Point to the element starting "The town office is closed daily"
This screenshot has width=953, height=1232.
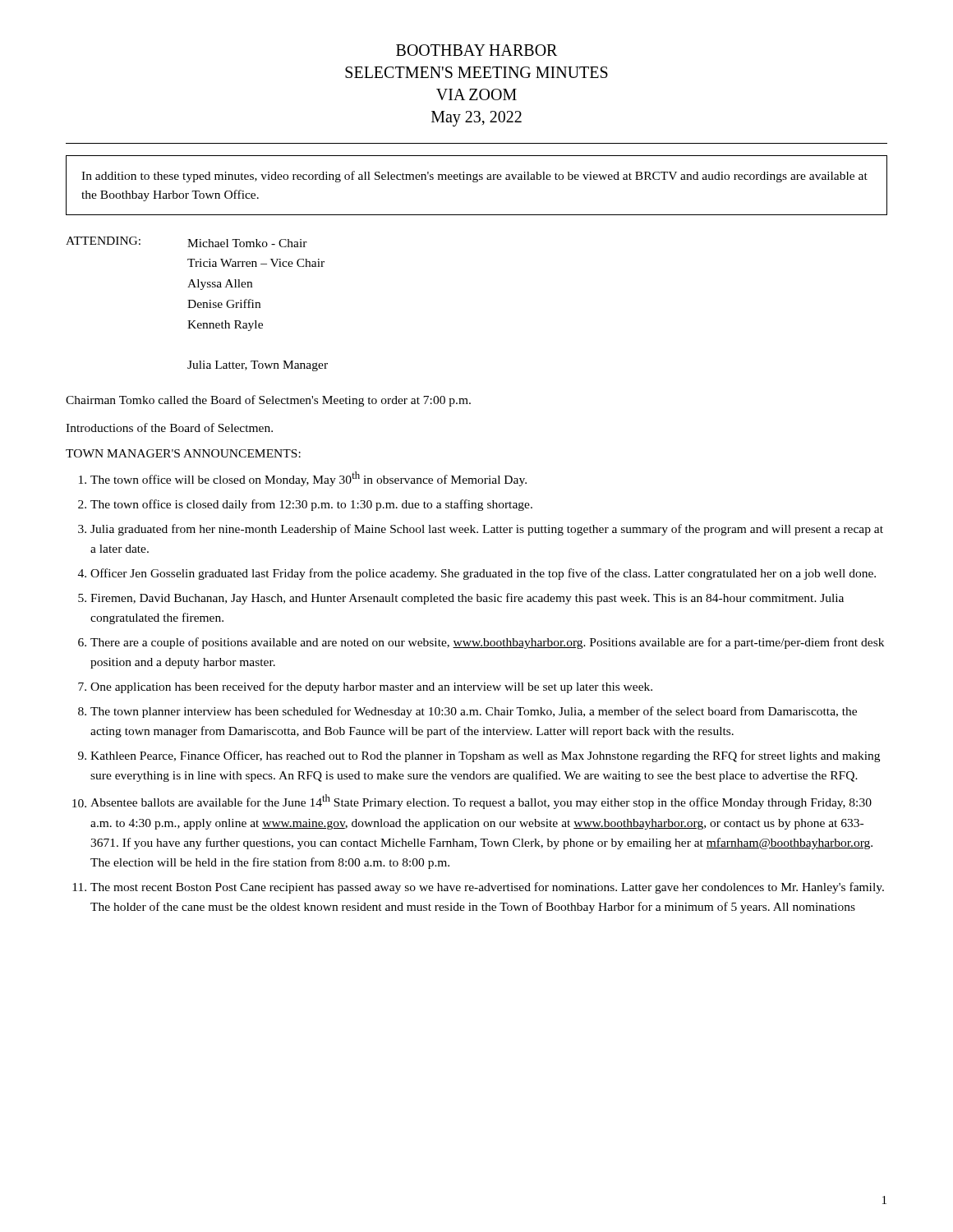(312, 504)
